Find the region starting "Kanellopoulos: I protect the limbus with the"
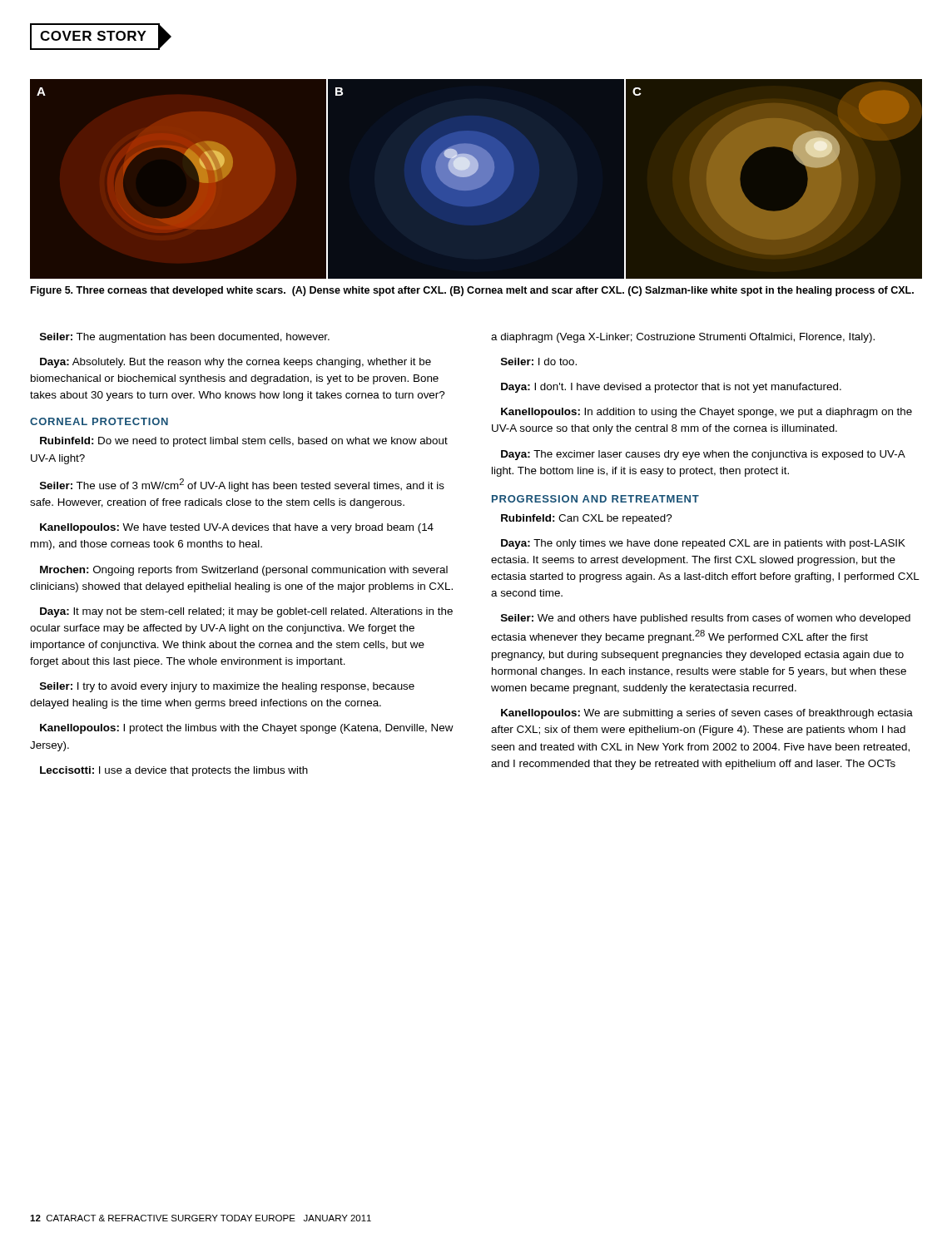Viewport: 952px width, 1248px height. coord(241,736)
